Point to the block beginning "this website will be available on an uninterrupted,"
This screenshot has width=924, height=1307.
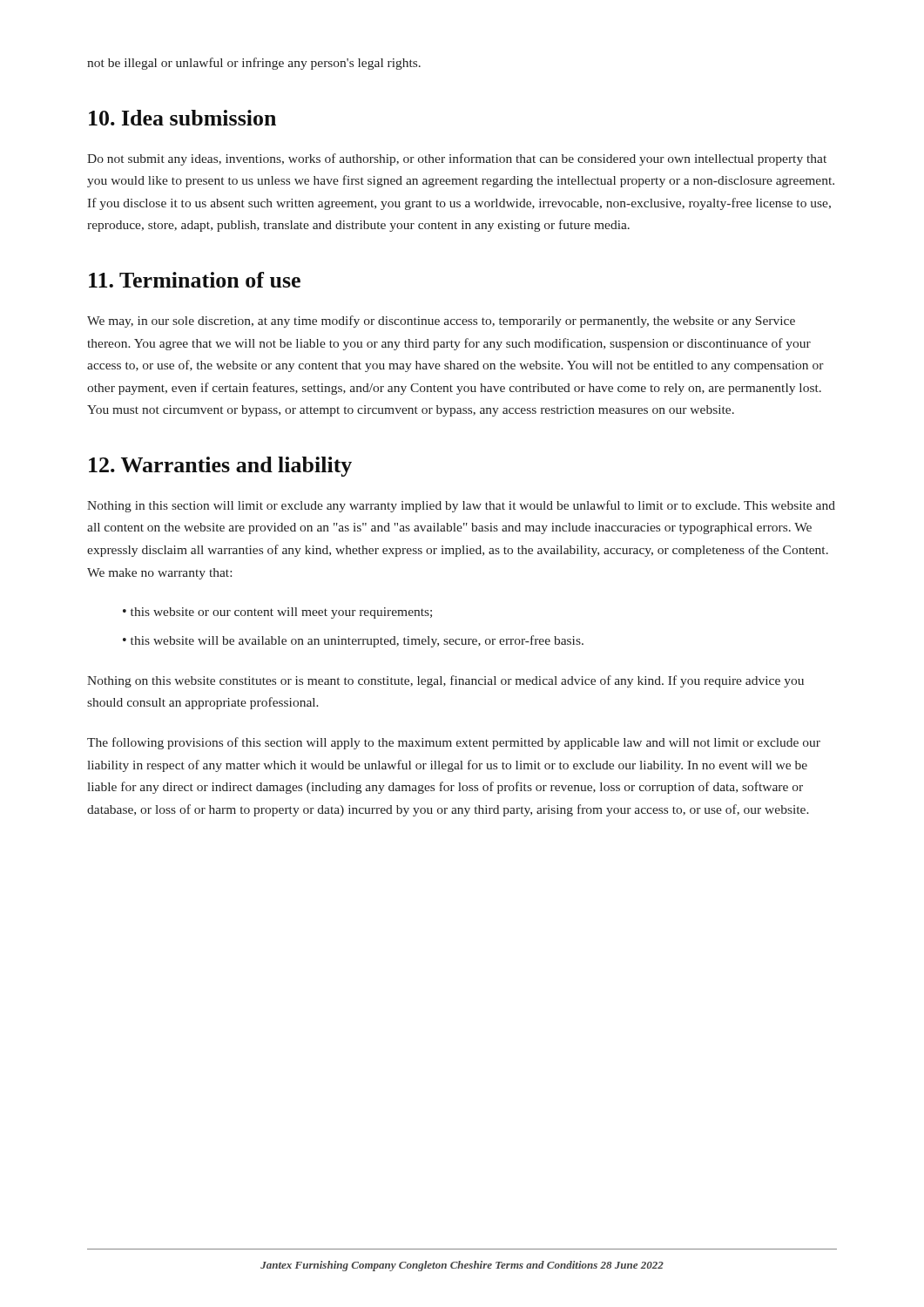tap(357, 640)
